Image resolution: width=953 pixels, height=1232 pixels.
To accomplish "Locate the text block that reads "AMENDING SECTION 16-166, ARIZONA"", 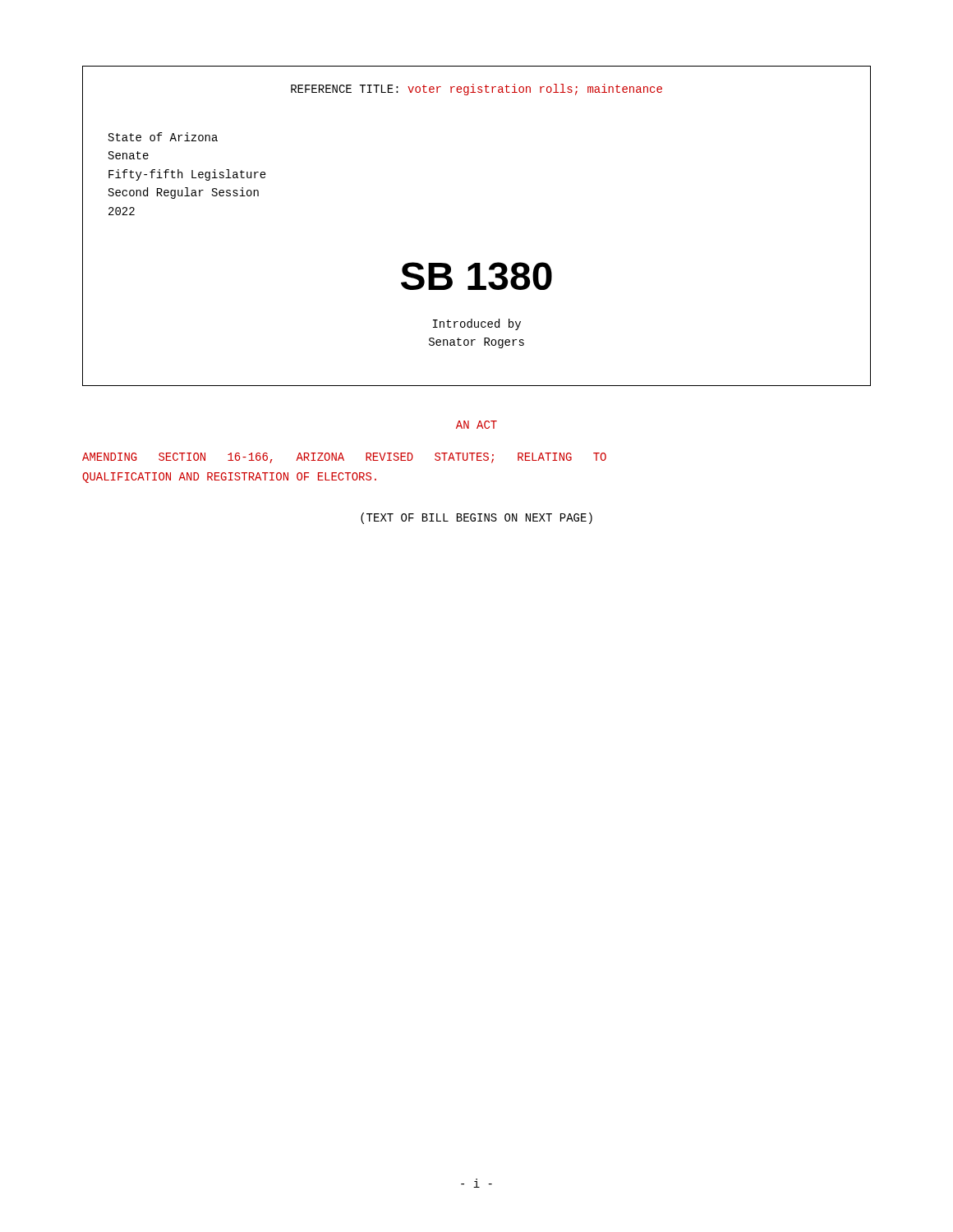I will (x=344, y=467).
